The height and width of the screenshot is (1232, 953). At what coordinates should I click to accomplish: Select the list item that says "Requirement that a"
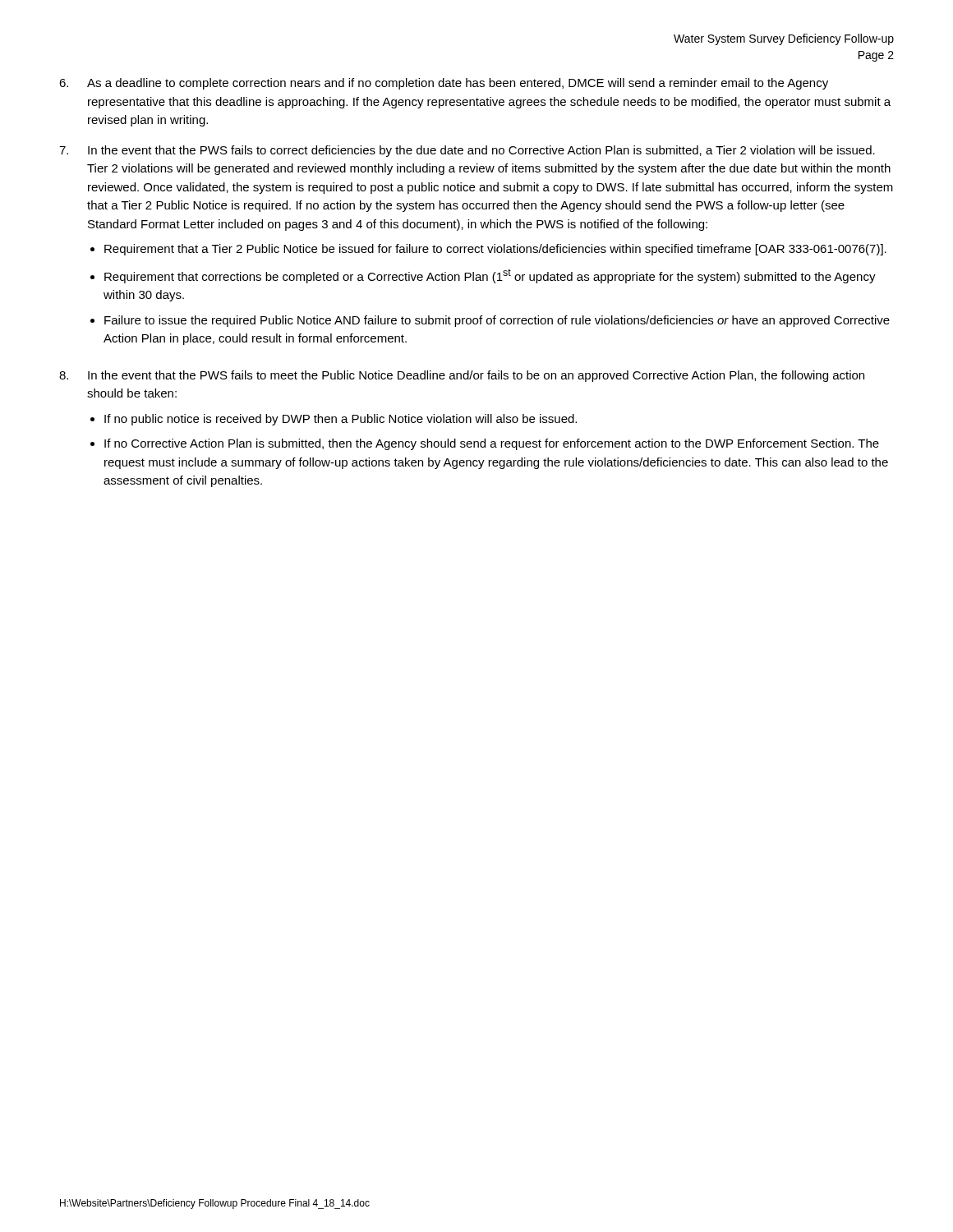pos(495,248)
